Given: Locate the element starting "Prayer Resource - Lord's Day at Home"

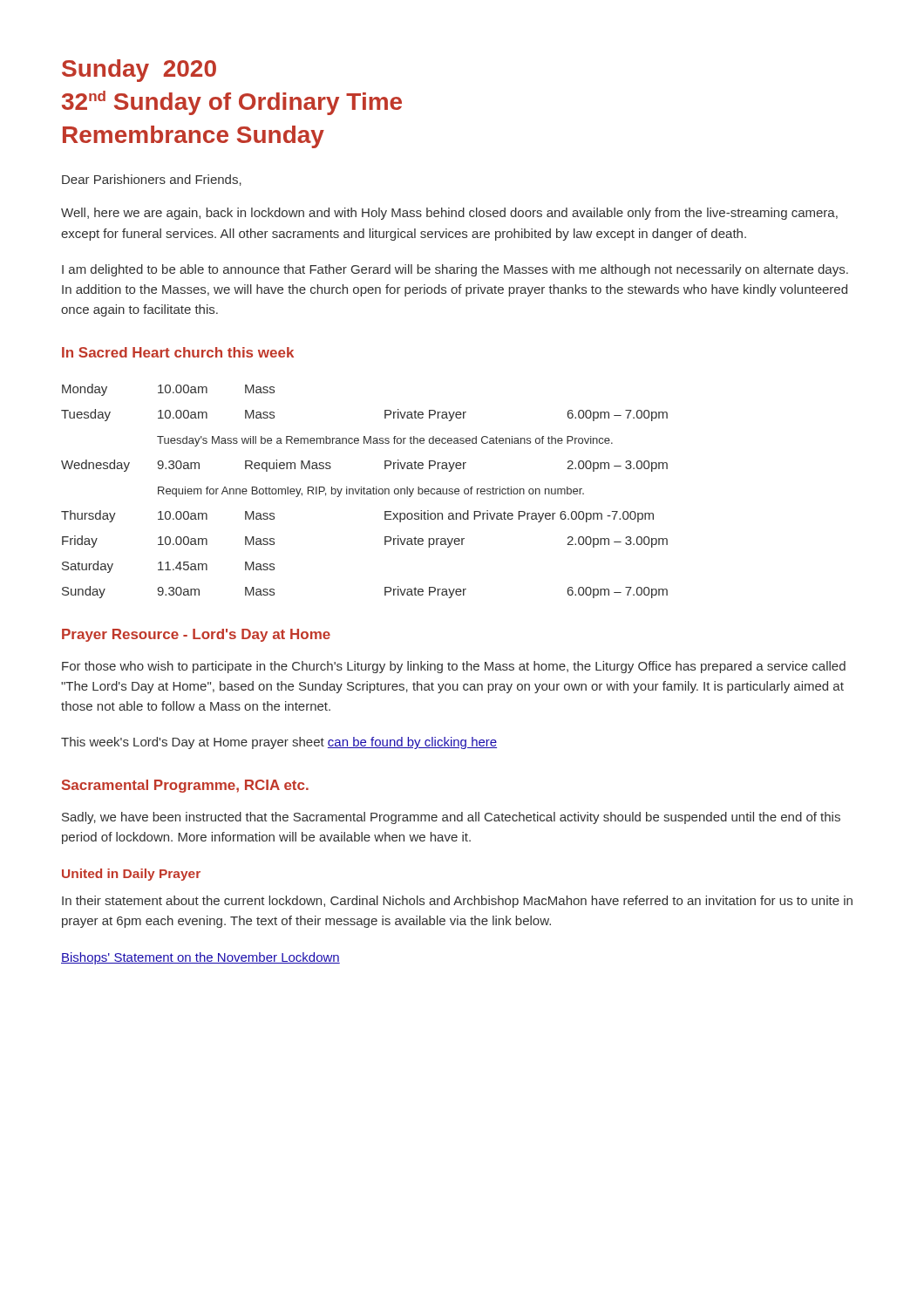Looking at the screenshot, I should pos(196,634).
